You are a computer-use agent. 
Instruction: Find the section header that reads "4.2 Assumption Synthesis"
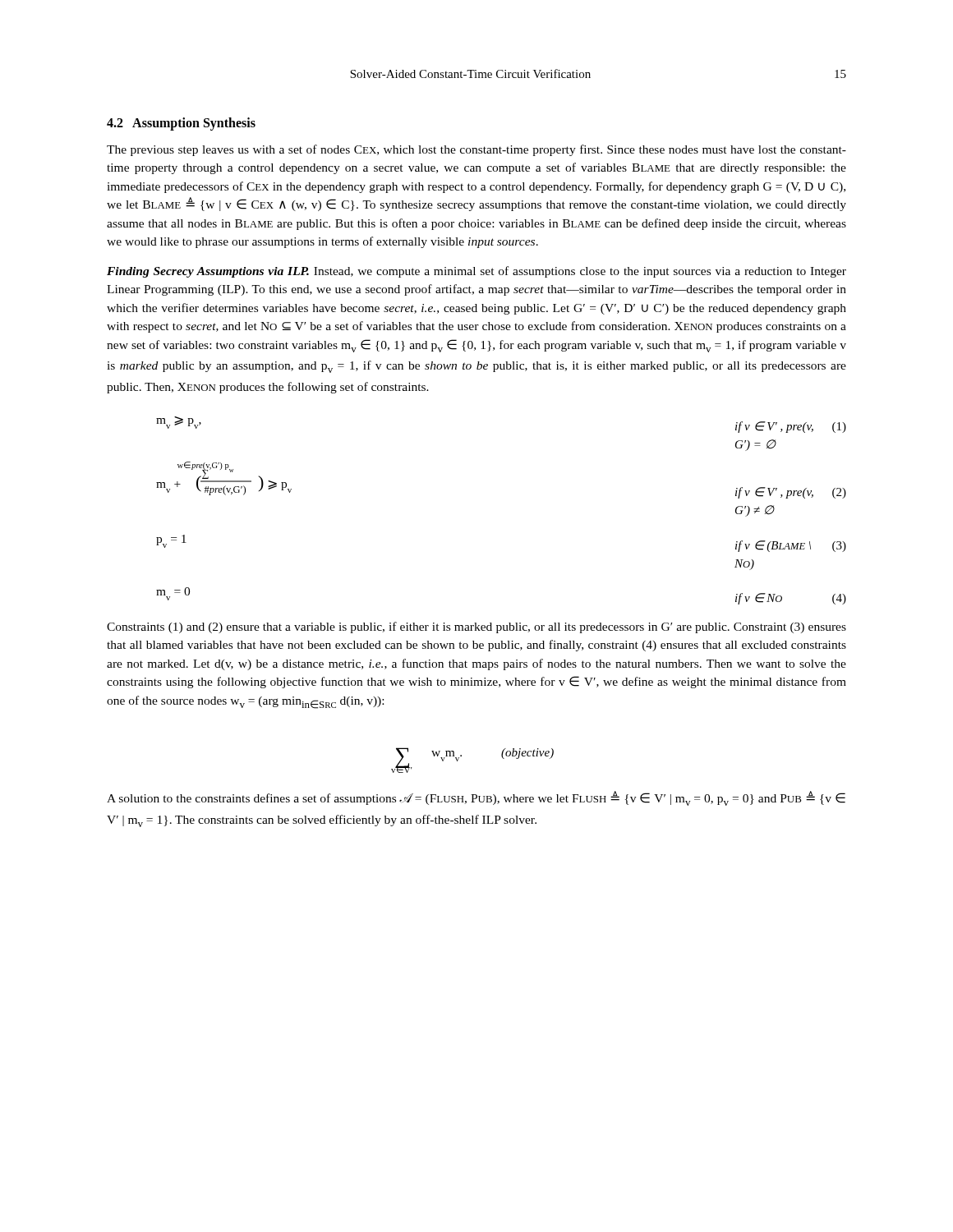pos(181,124)
